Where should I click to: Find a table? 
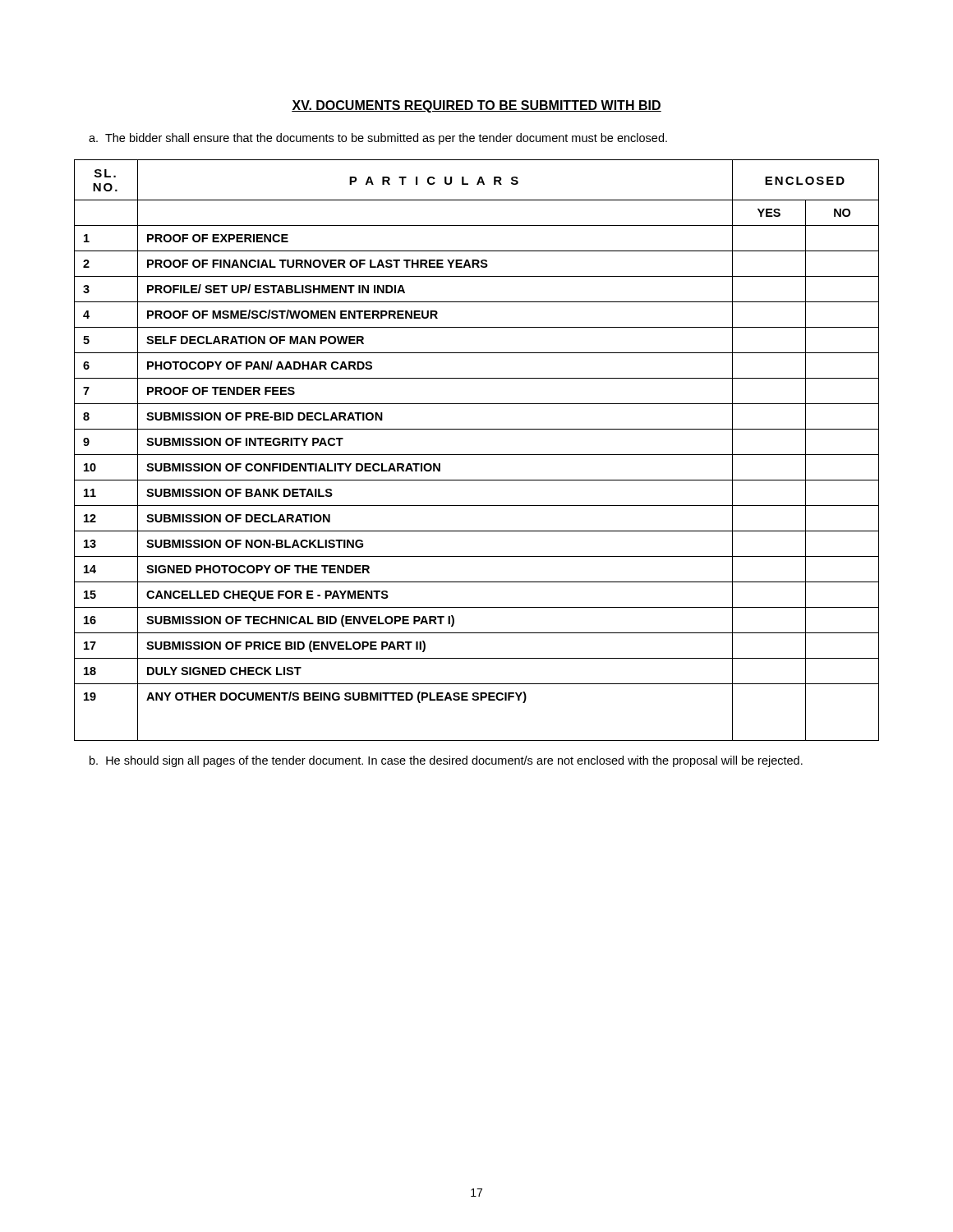tap(476, 450)
